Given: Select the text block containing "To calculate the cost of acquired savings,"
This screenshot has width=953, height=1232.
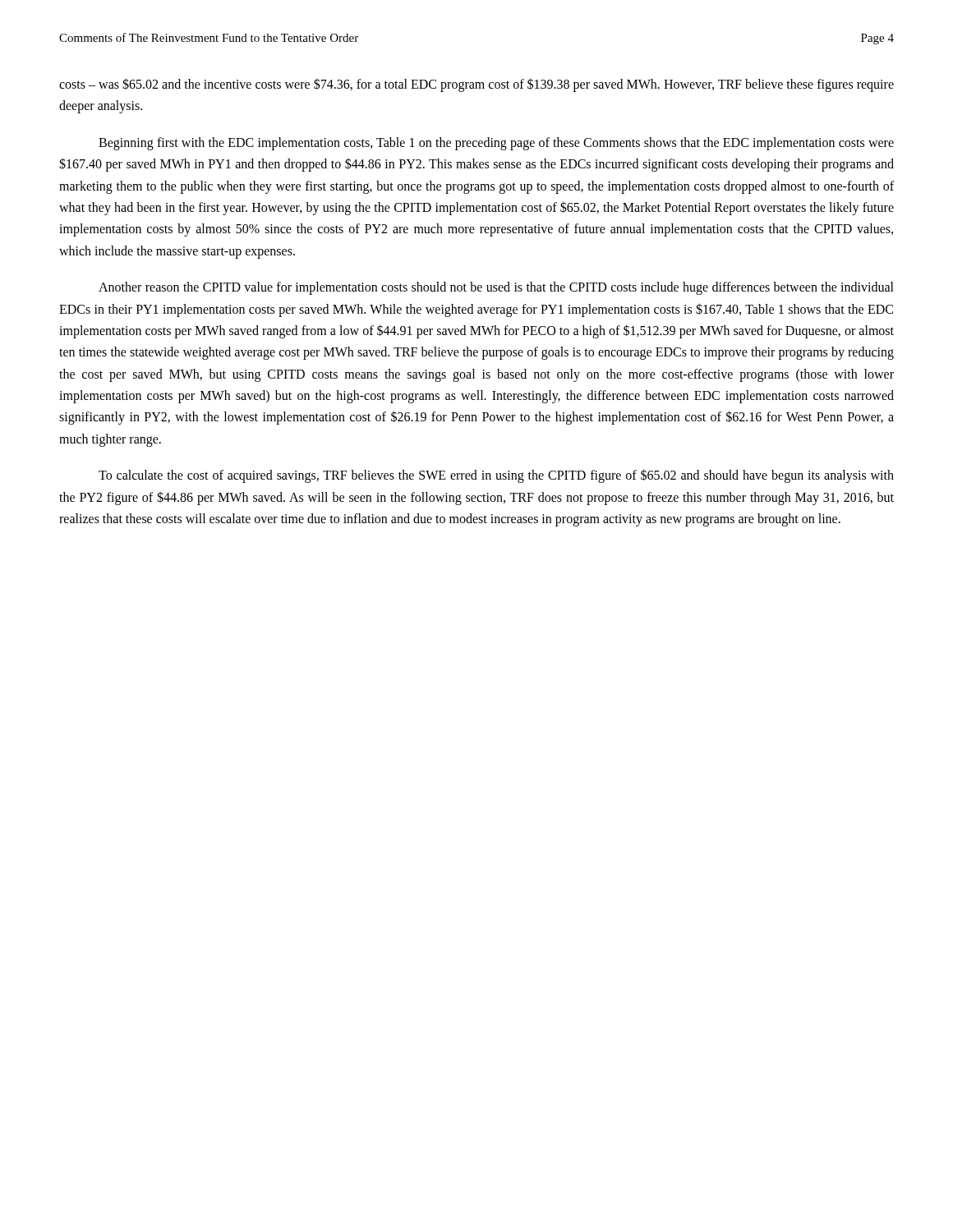Looking at the screenshot, I should coord(476,498).
